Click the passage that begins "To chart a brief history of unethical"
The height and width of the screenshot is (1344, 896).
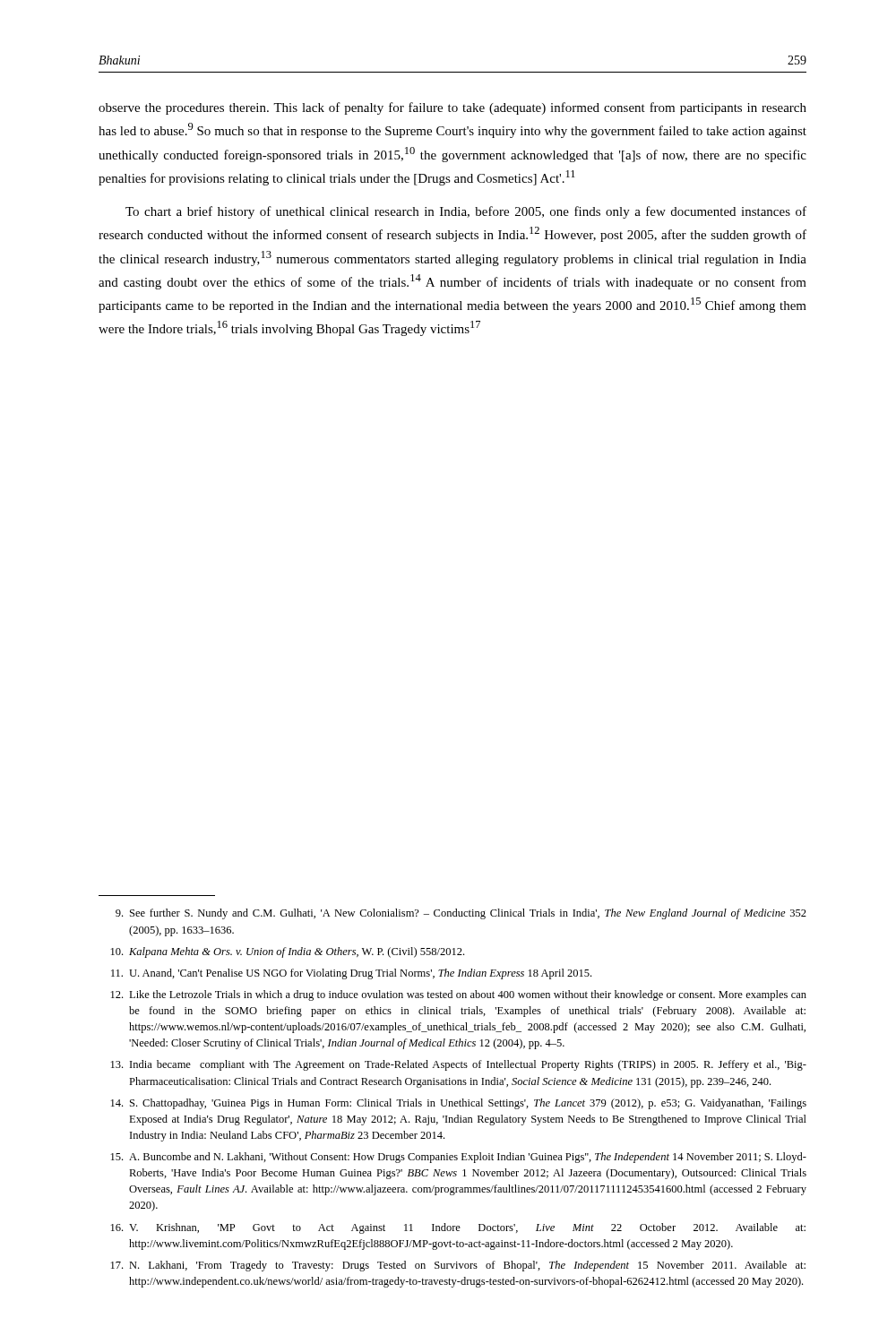point(452,271)
